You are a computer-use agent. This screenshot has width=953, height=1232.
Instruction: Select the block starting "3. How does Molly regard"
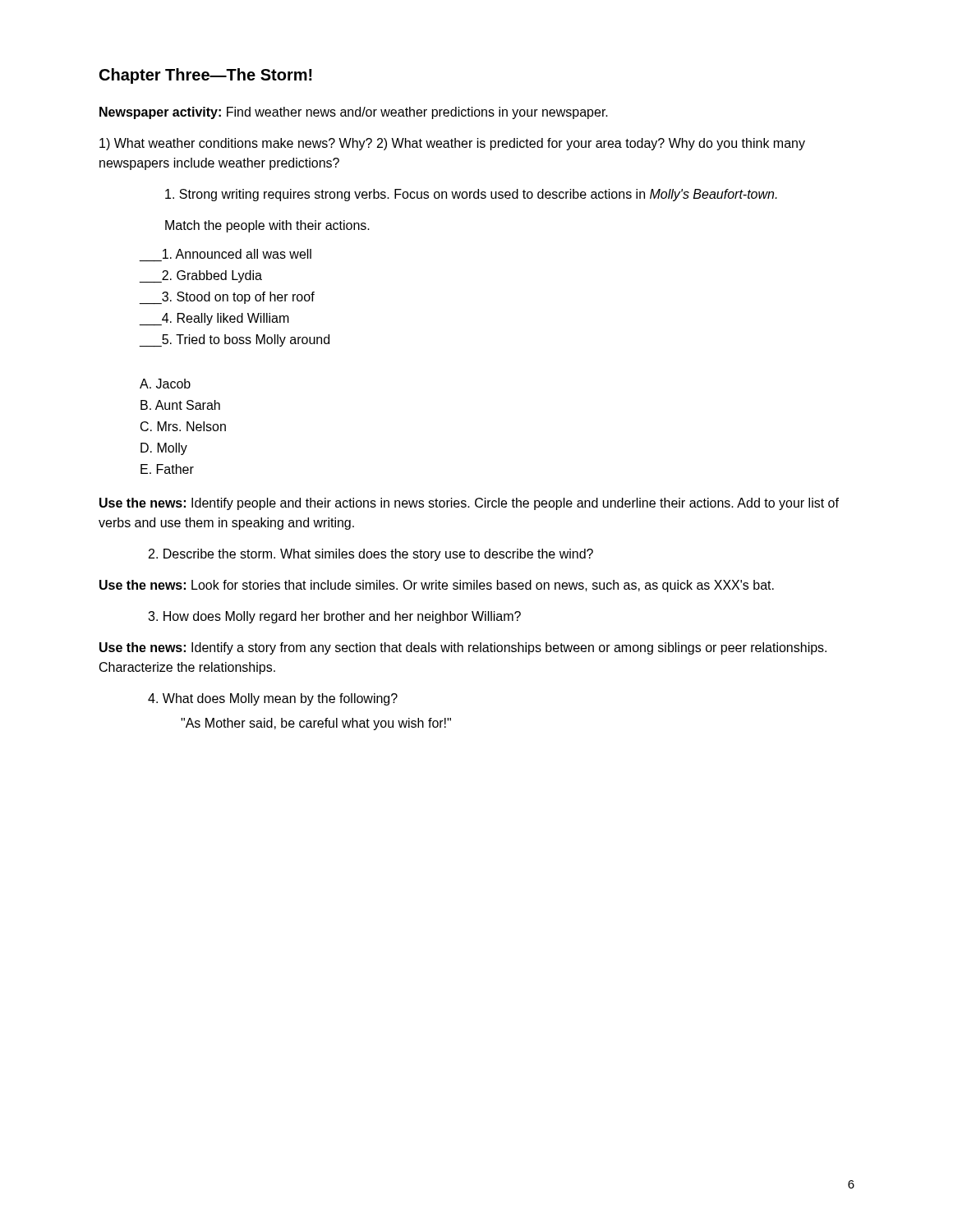tap(335, 616)
